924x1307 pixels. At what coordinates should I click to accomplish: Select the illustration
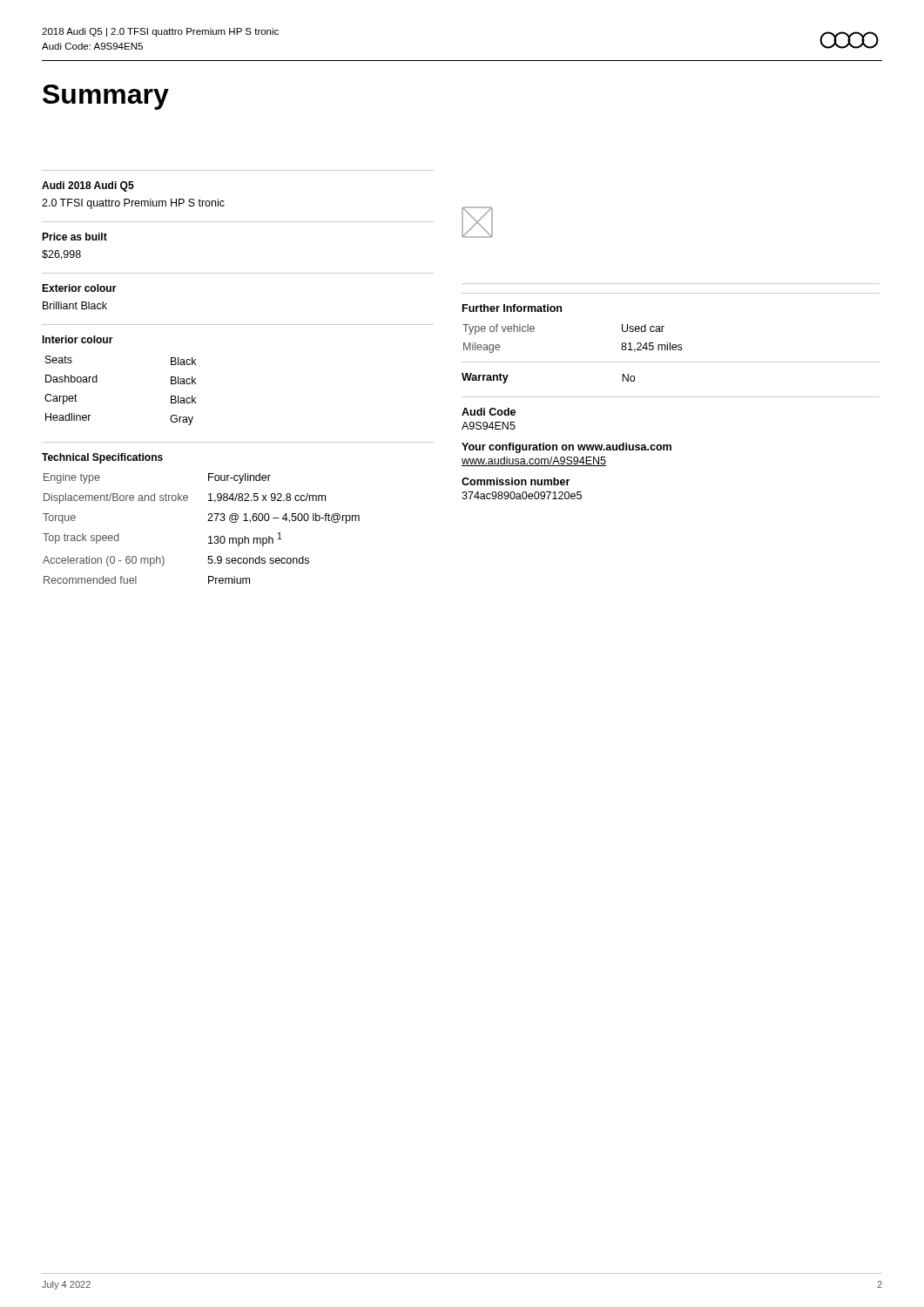tap(671, 227)
